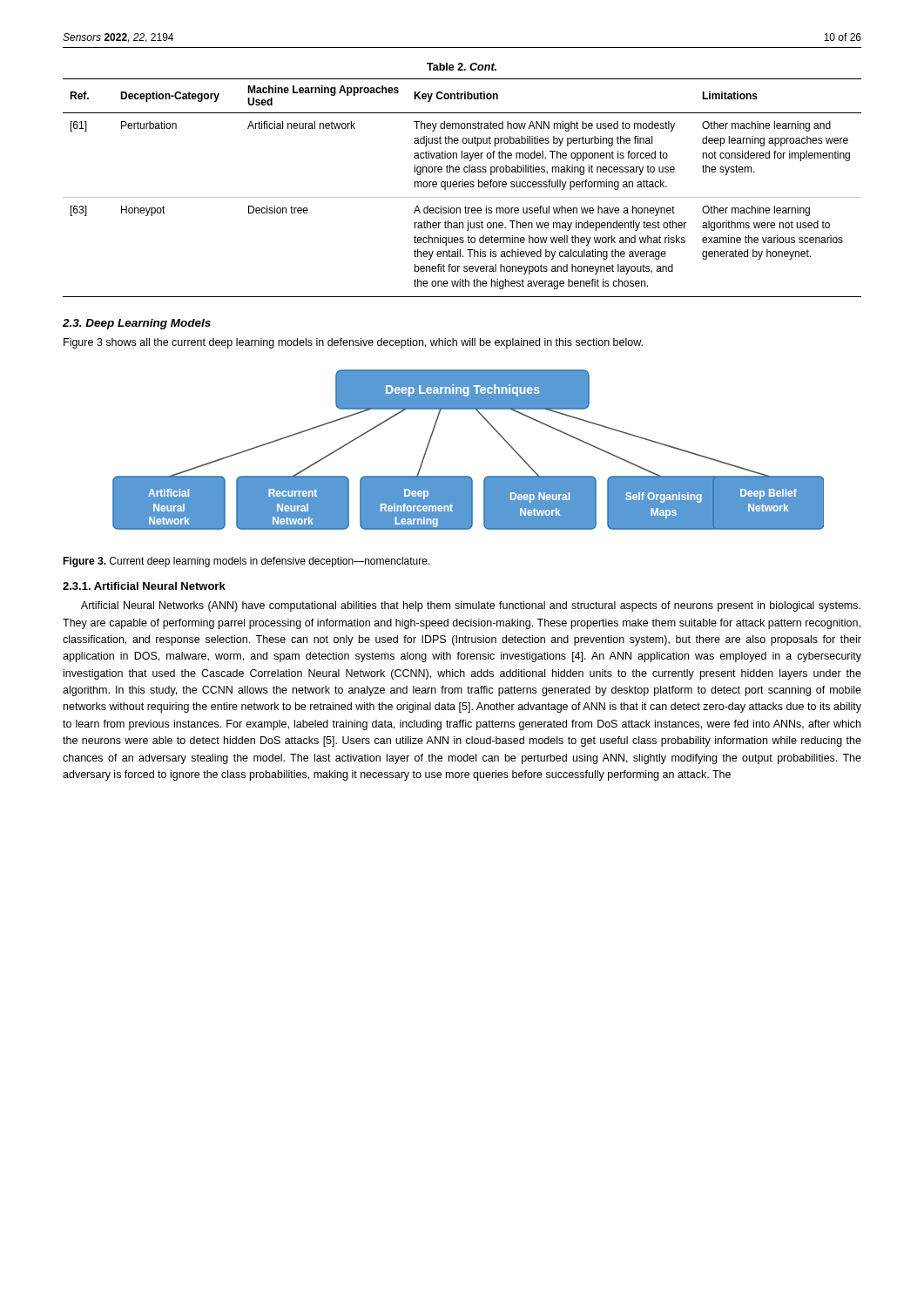Viewport: 924px width, 1307px height.
Task: Locate the flowchart
Action: tap(462, 457)
